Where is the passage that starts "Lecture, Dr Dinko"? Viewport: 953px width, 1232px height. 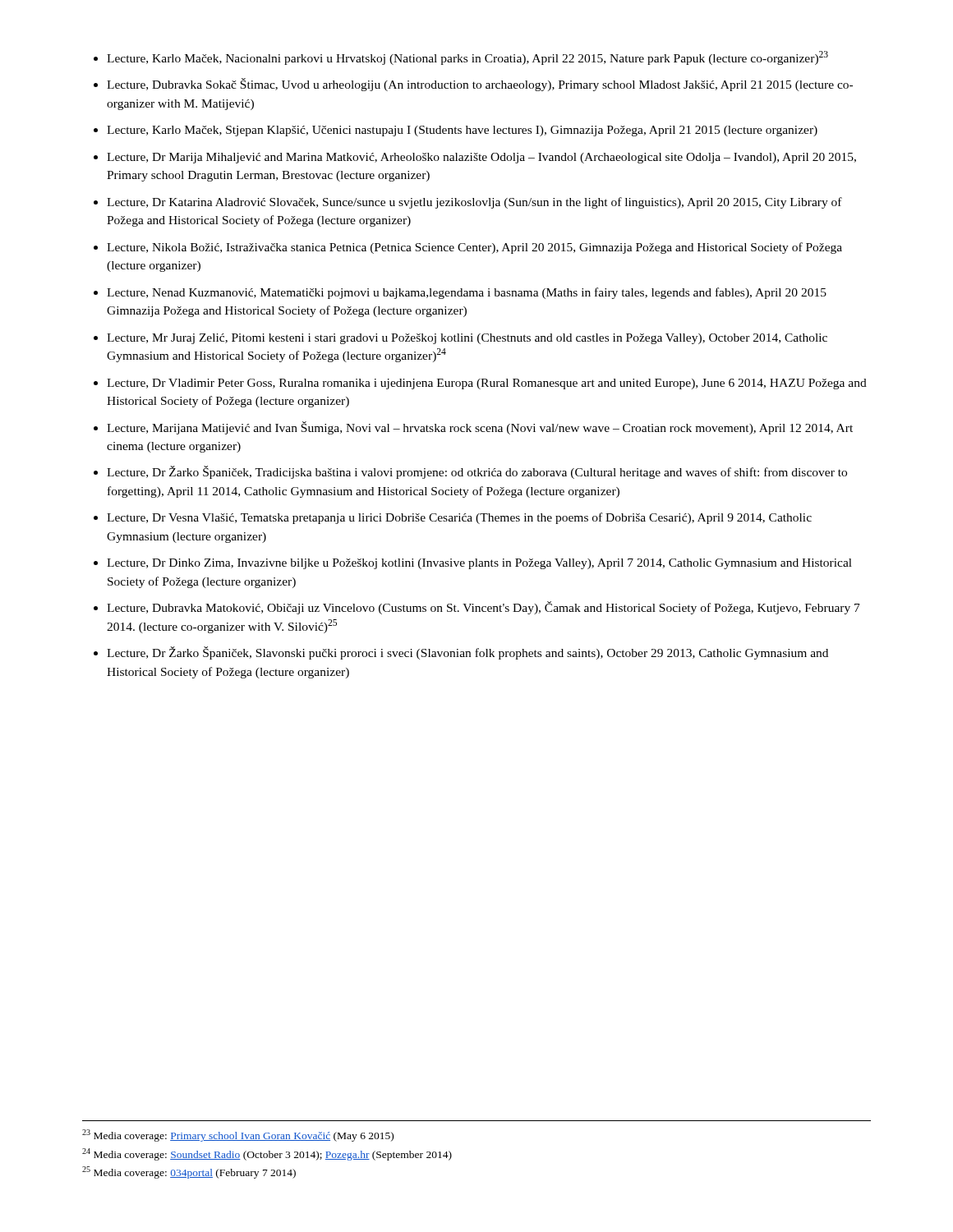pyautogui.click(x=479, y=572)
